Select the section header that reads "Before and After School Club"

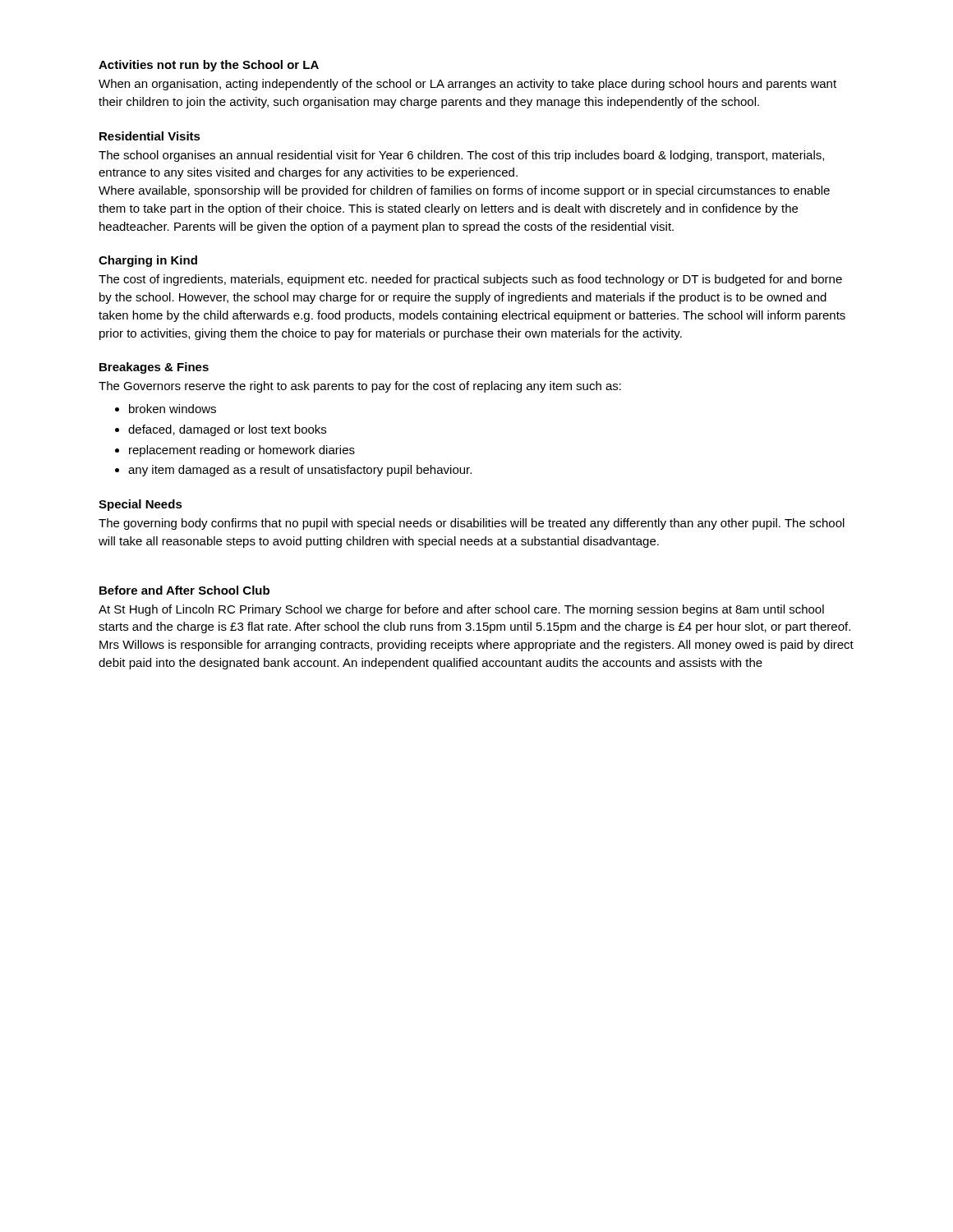pyautogui.click(x=184, y=590)
